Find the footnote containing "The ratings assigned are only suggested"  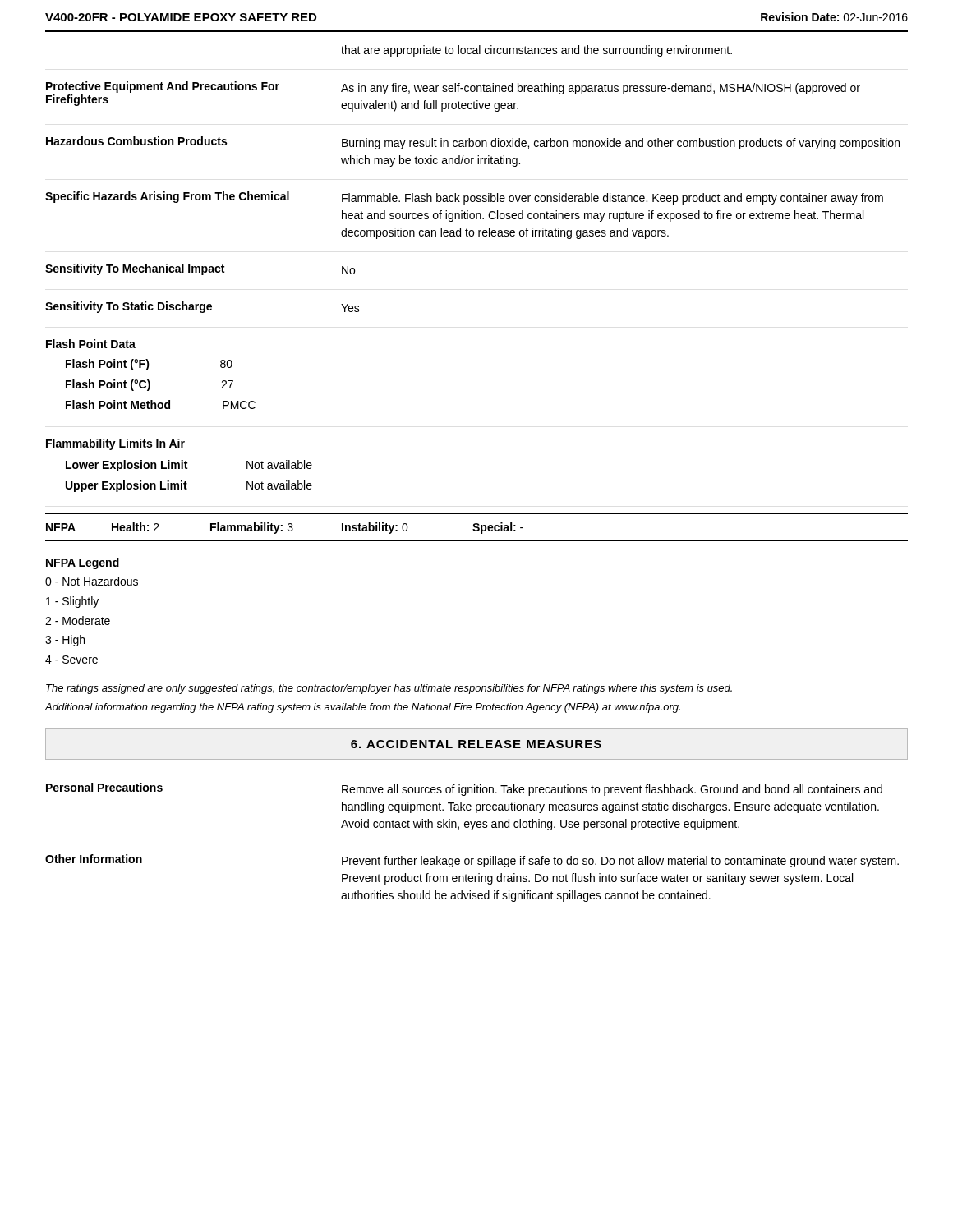coord(389,688)
